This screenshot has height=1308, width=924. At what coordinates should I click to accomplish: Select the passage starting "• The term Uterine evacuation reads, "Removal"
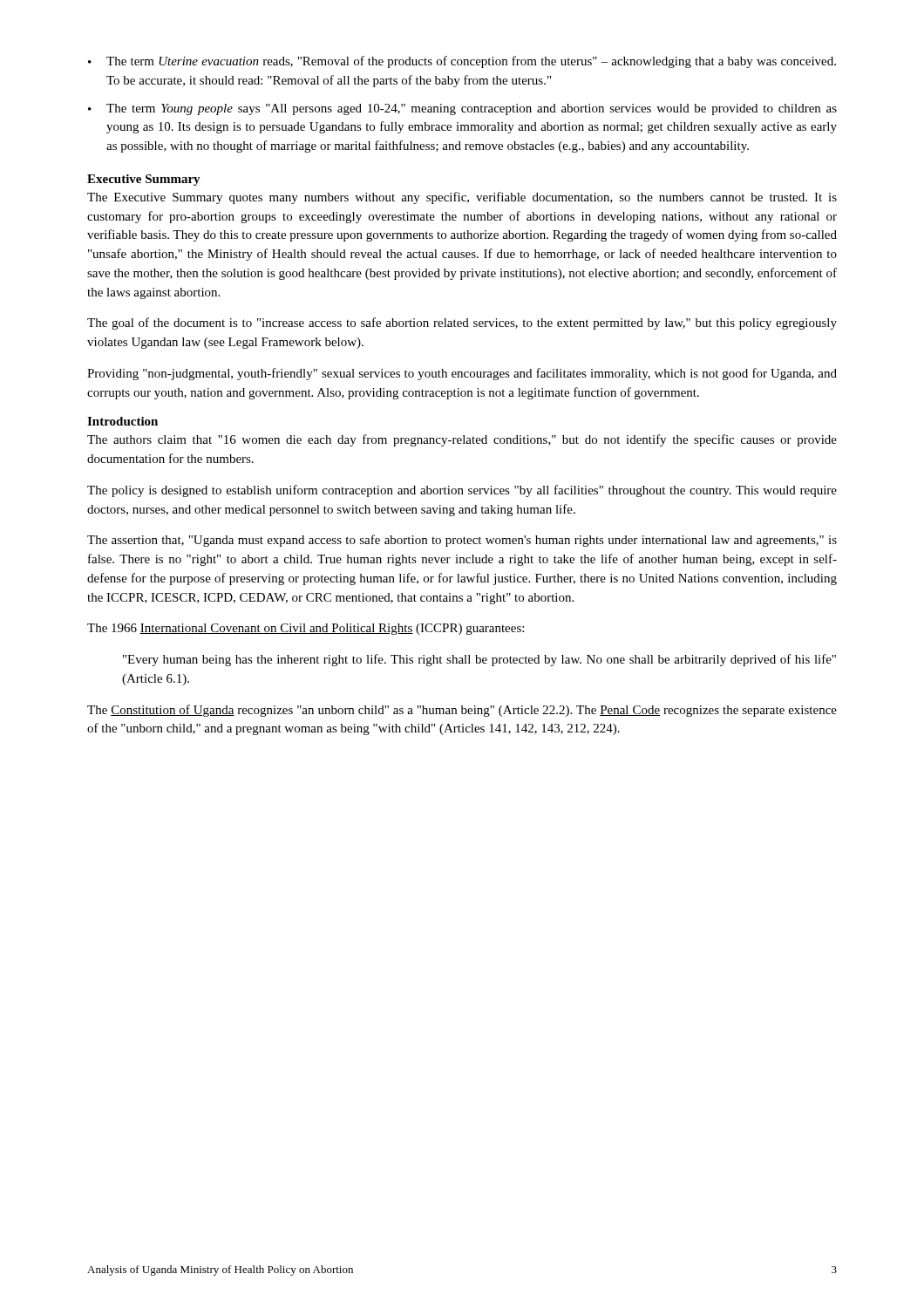coord(462,71)
